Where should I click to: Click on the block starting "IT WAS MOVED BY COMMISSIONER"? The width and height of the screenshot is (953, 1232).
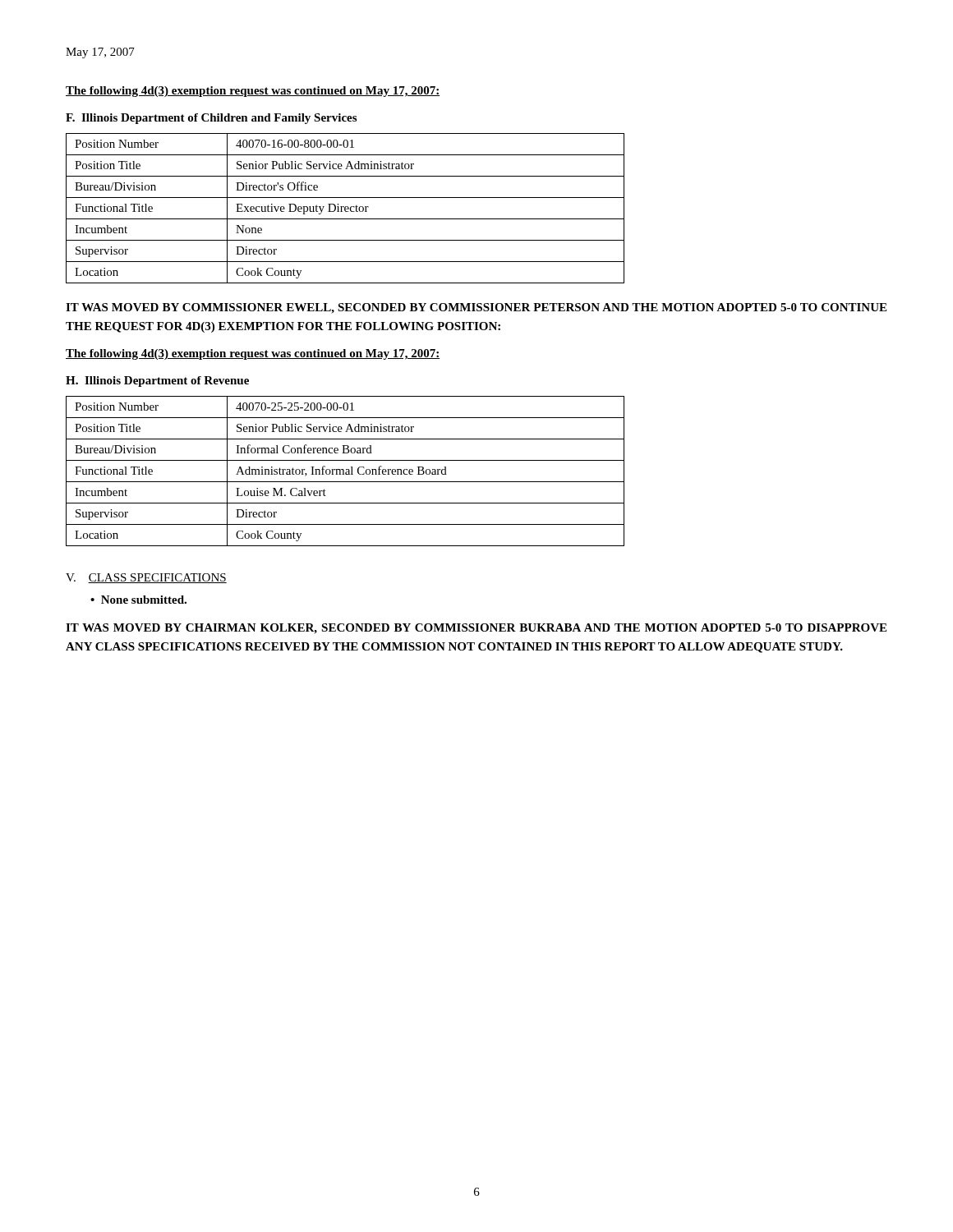point(476,316)
